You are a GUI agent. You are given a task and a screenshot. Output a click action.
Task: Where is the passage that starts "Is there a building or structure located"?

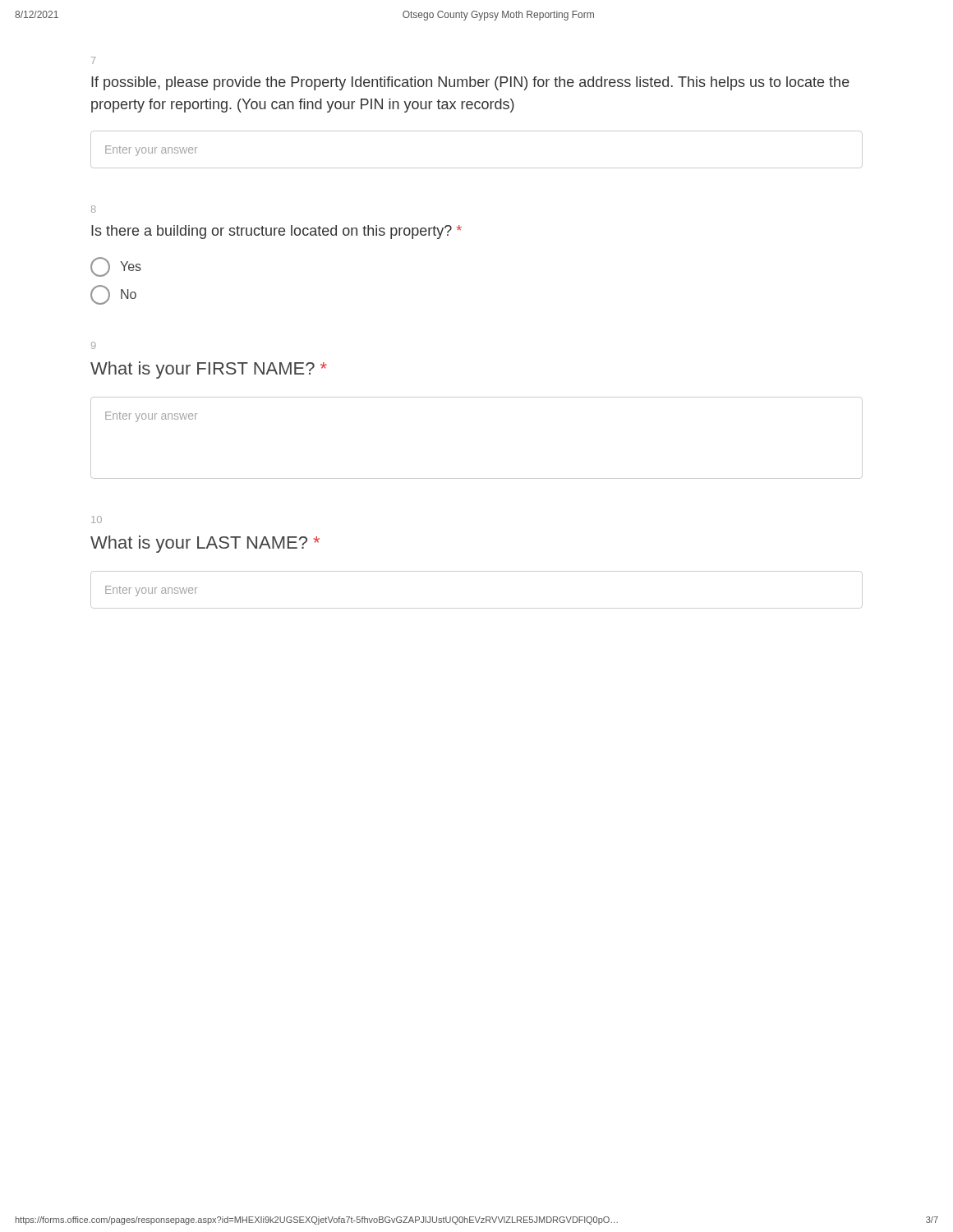[x=276, y=231]
